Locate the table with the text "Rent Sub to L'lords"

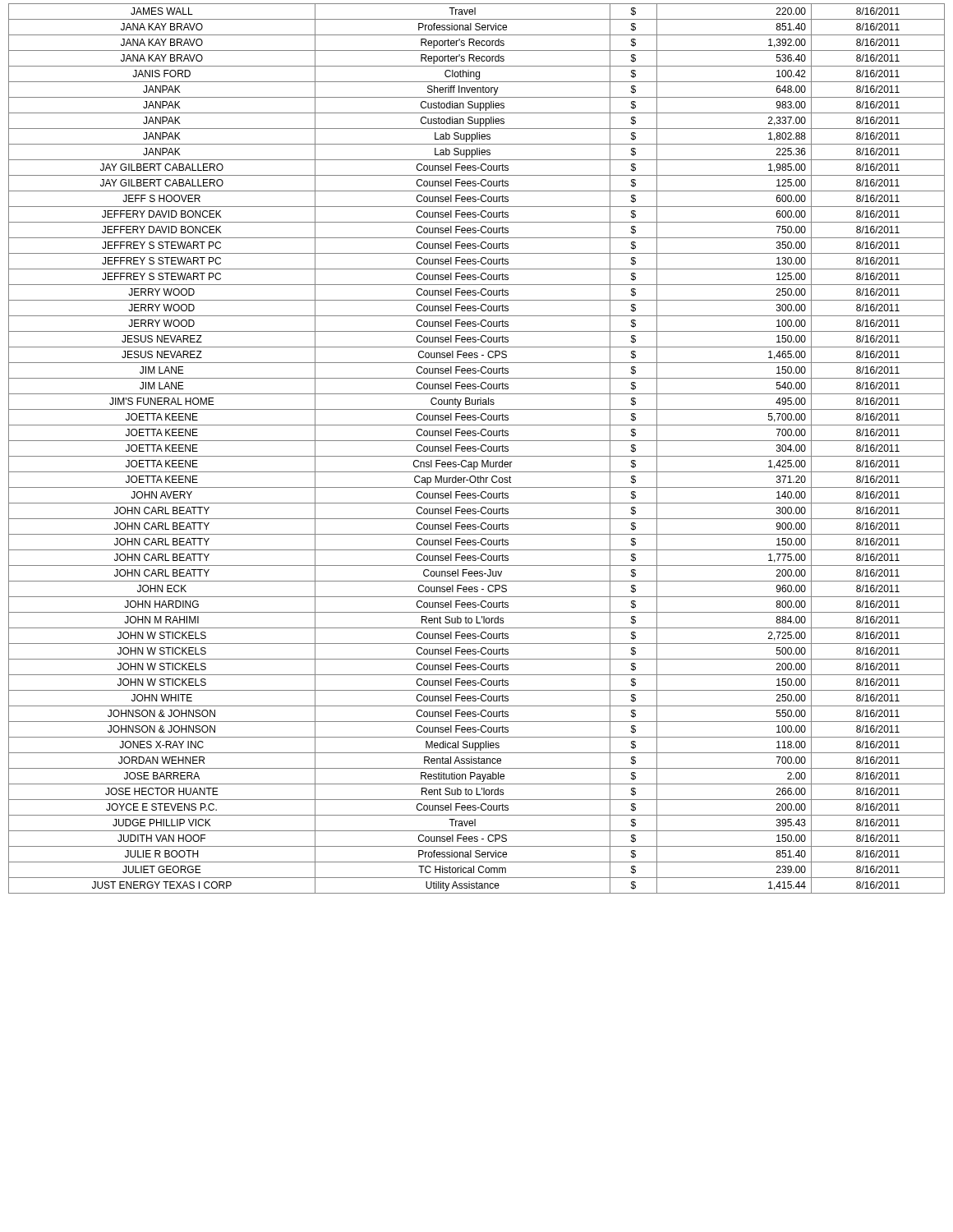click(476, 448)
